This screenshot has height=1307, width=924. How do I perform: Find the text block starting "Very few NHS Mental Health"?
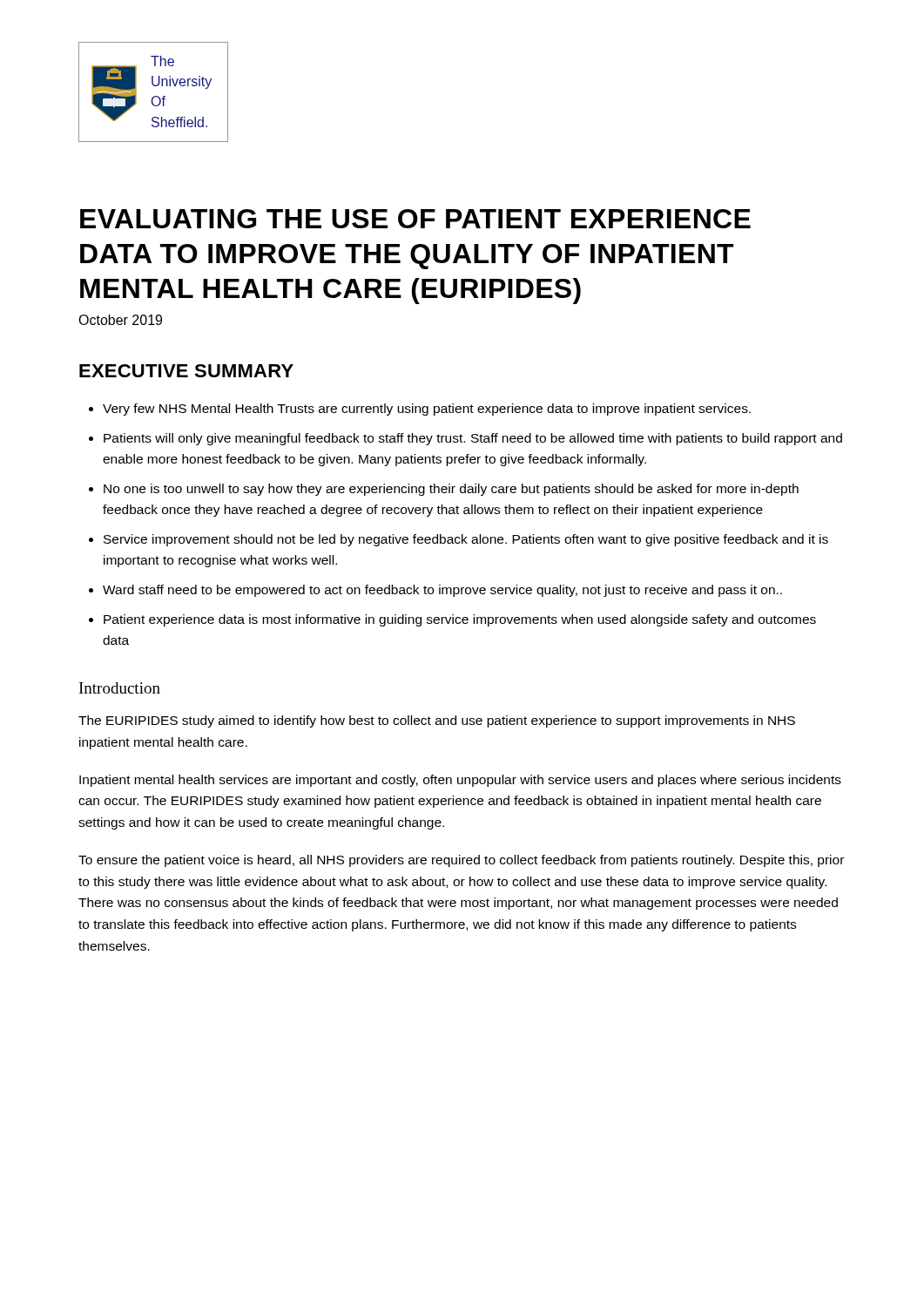(427, 408)
